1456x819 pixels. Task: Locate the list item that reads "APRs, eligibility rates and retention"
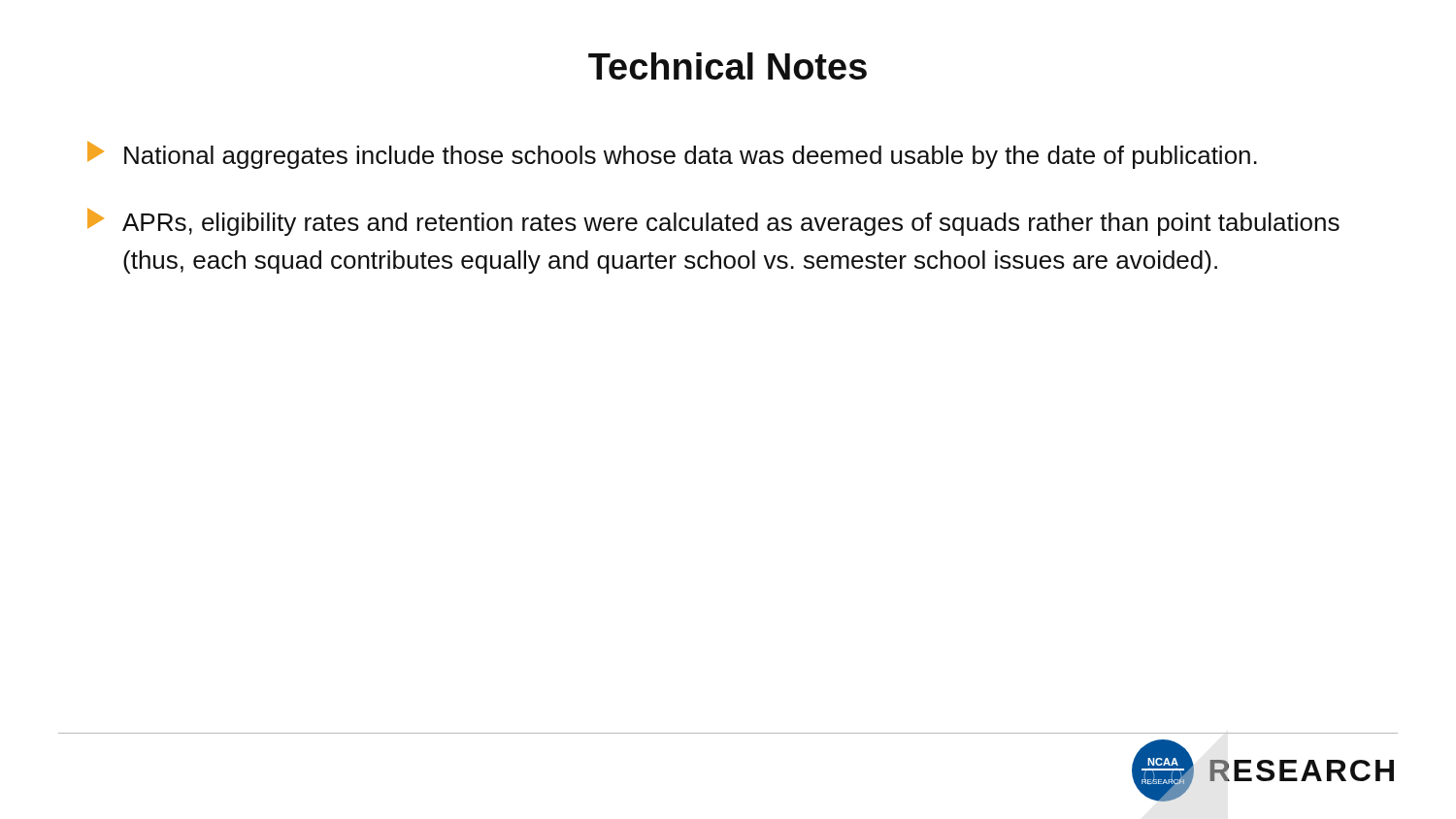pos(728,242)
